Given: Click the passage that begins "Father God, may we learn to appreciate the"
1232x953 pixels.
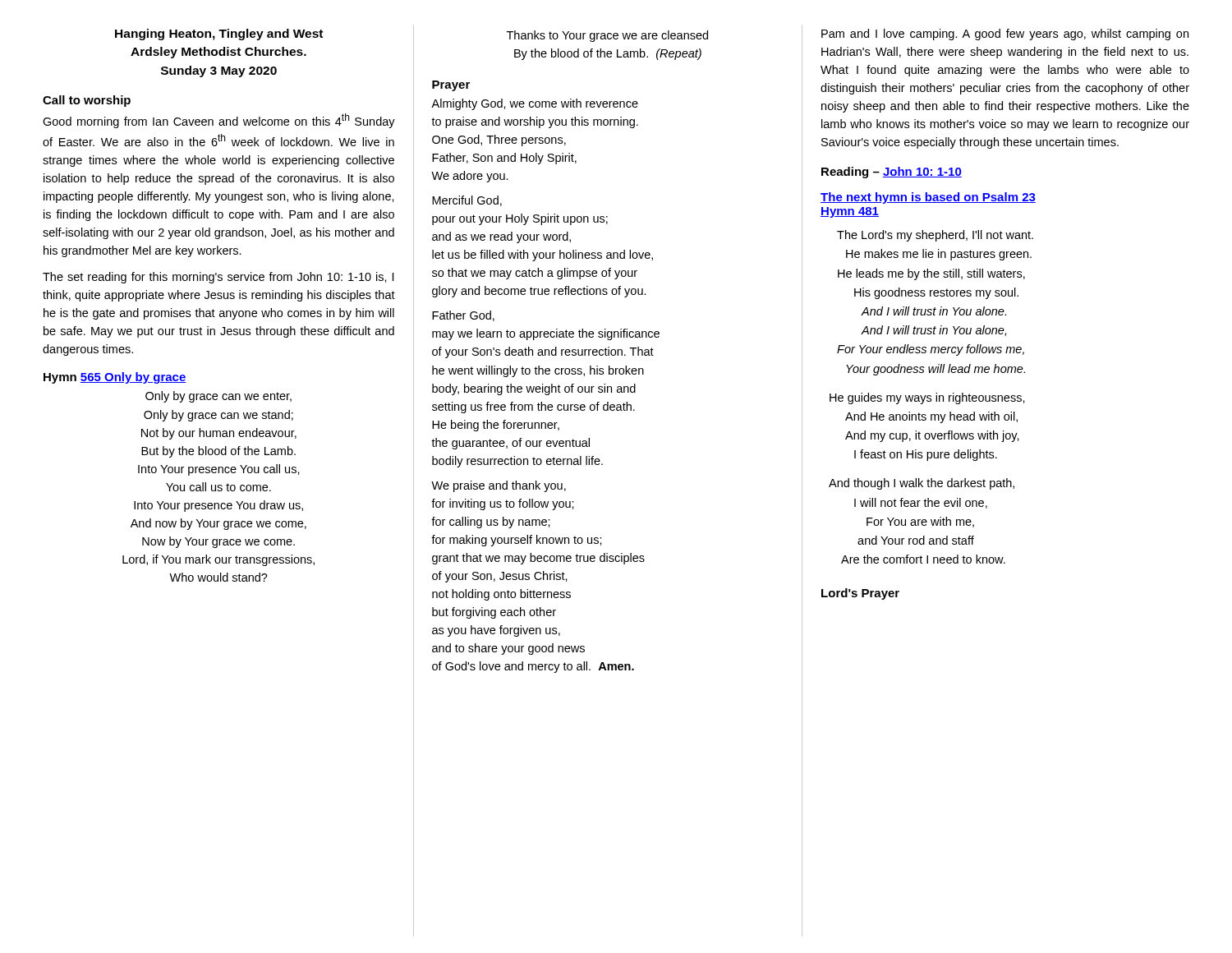Looking at the screenshot, I should point(546,388).
